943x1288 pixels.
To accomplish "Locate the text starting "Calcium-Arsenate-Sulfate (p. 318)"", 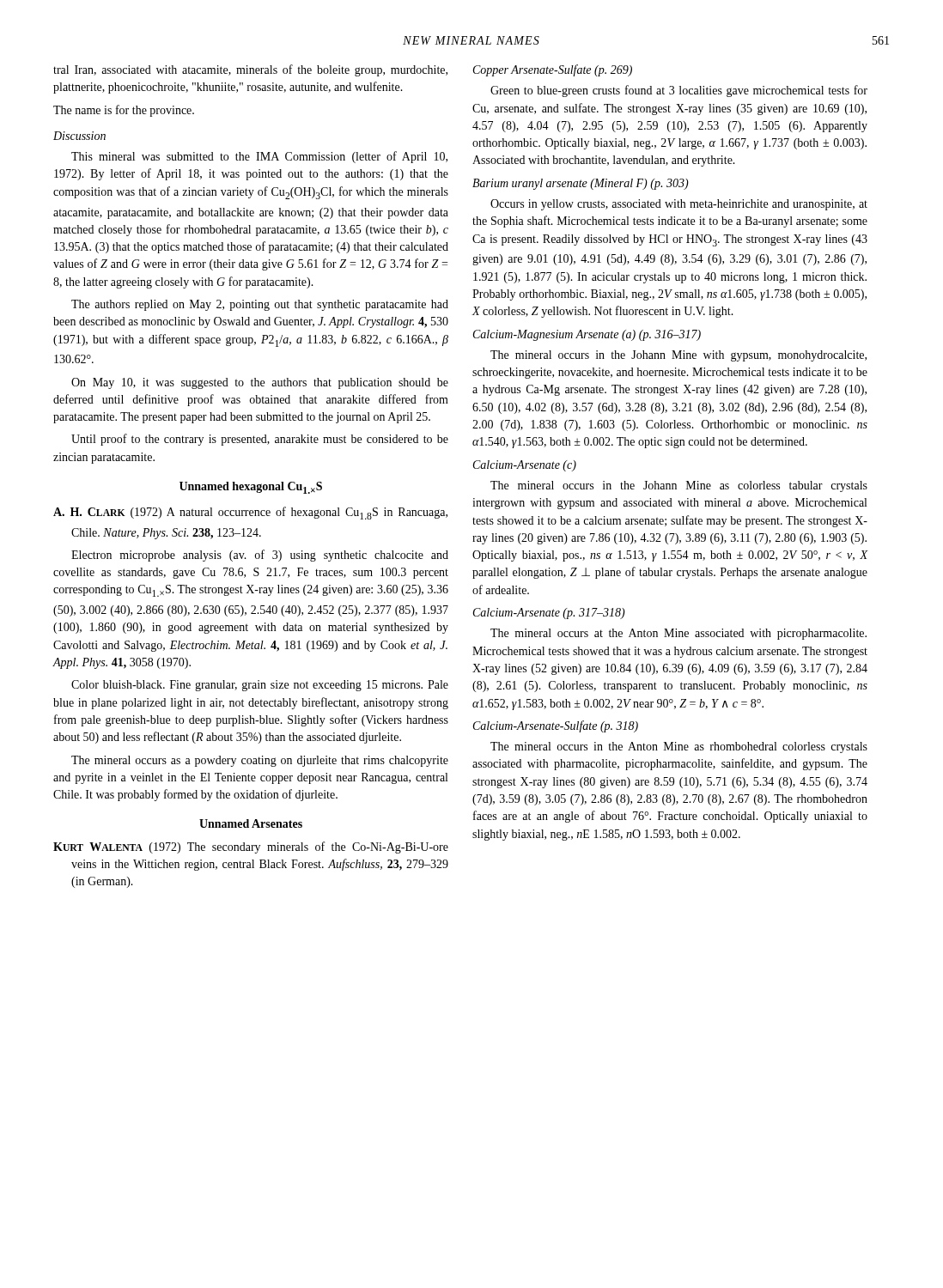I will (x=555, y=726).
